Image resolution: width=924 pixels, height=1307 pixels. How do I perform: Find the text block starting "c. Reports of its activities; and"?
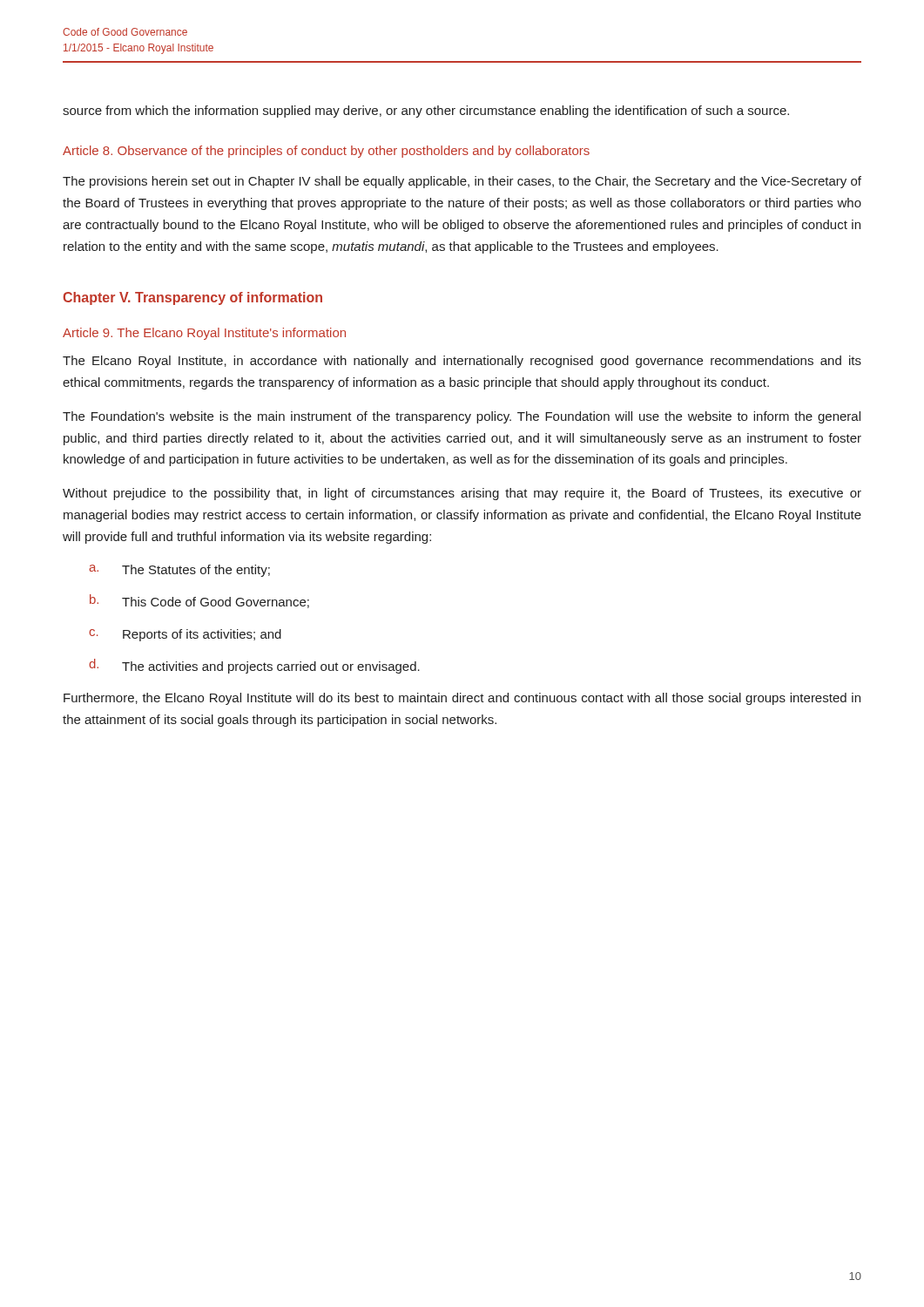click(172, 634)
